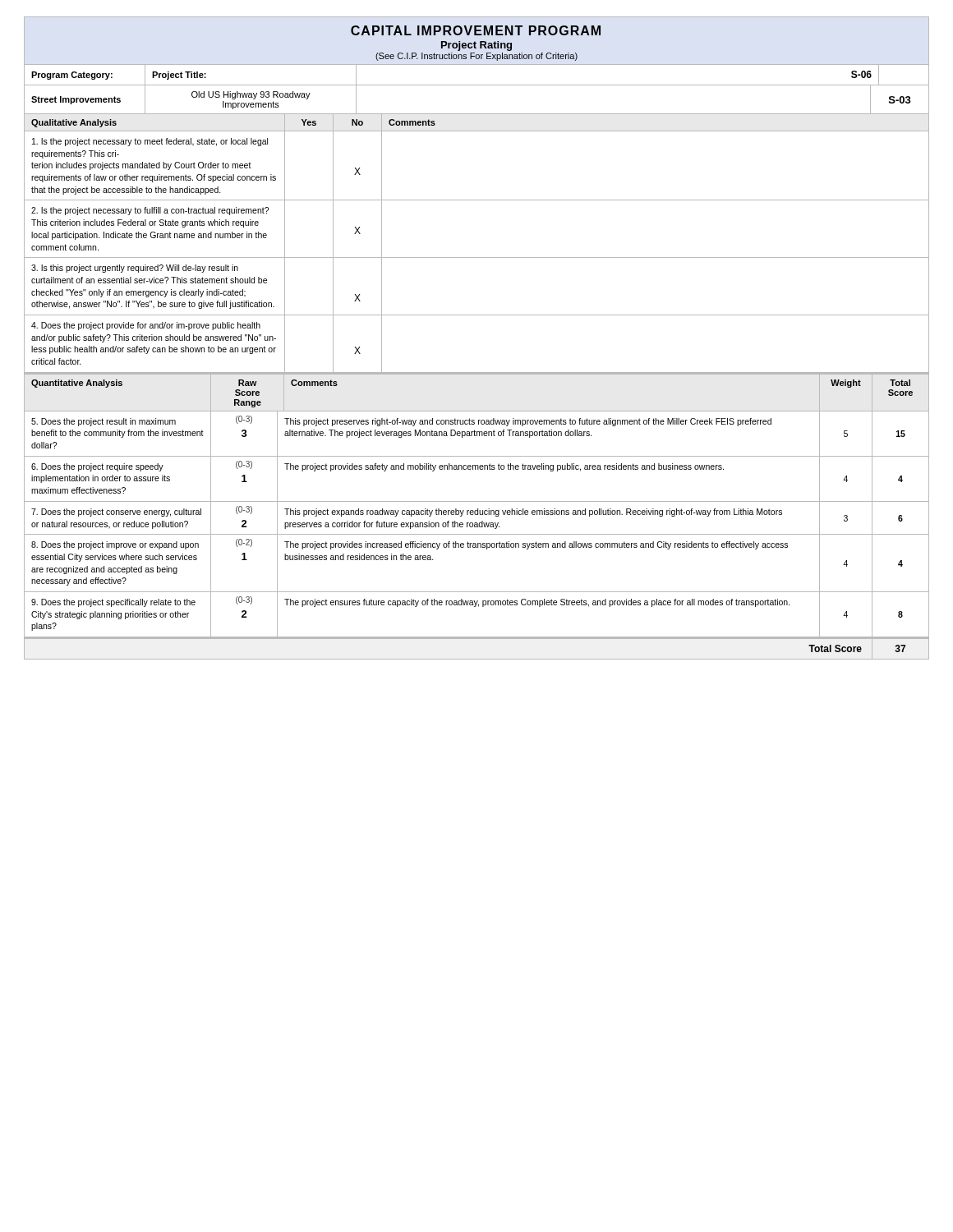
Task: Point to the title beginning "CAPITAL IMPROVEMENT PROGRAM Project Rating (See C.I.P. Instructions"
Action: (476, 42)
